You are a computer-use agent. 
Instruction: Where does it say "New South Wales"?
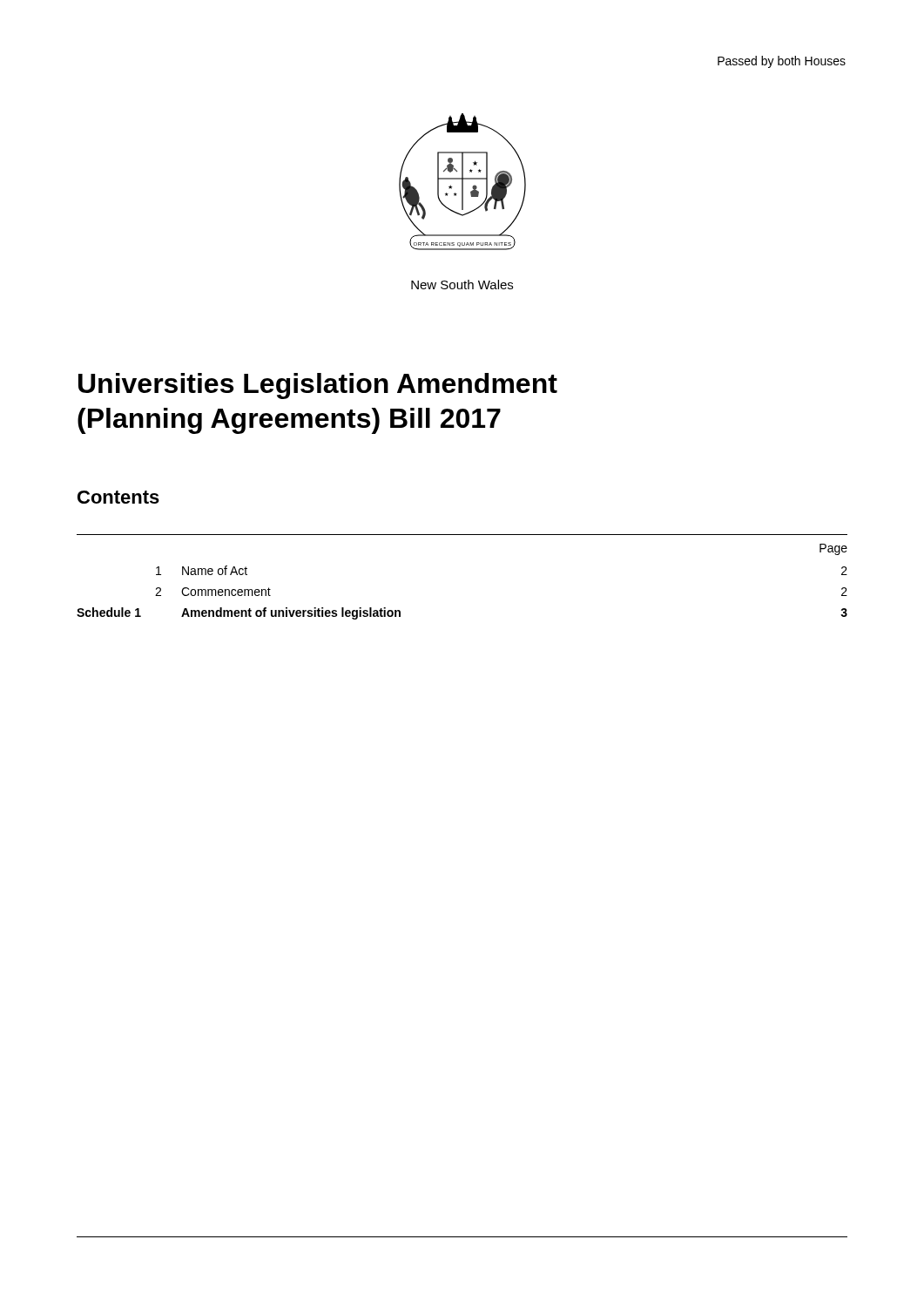point(462,284)
